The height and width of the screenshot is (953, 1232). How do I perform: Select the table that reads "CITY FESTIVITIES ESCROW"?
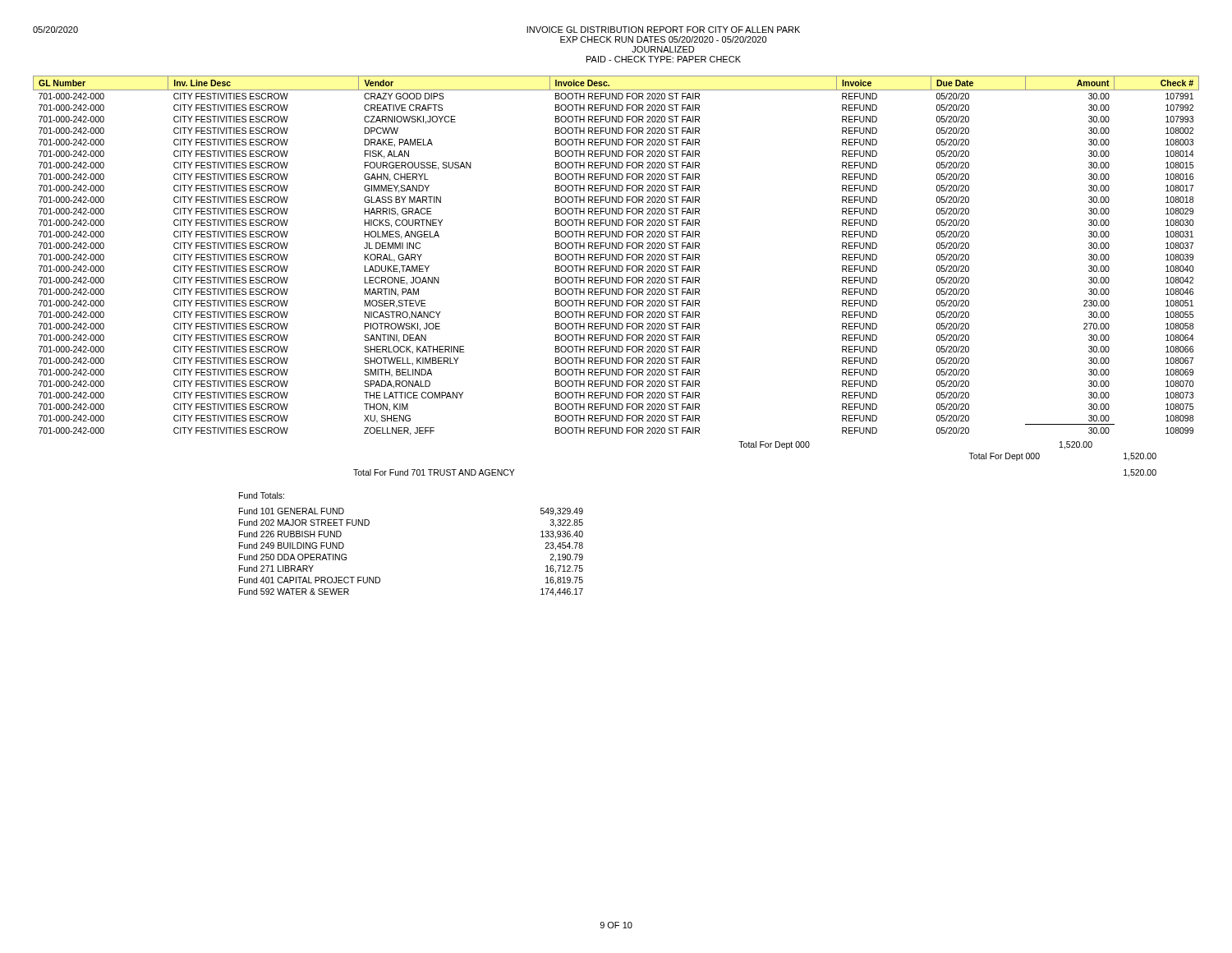pos(616,256)
